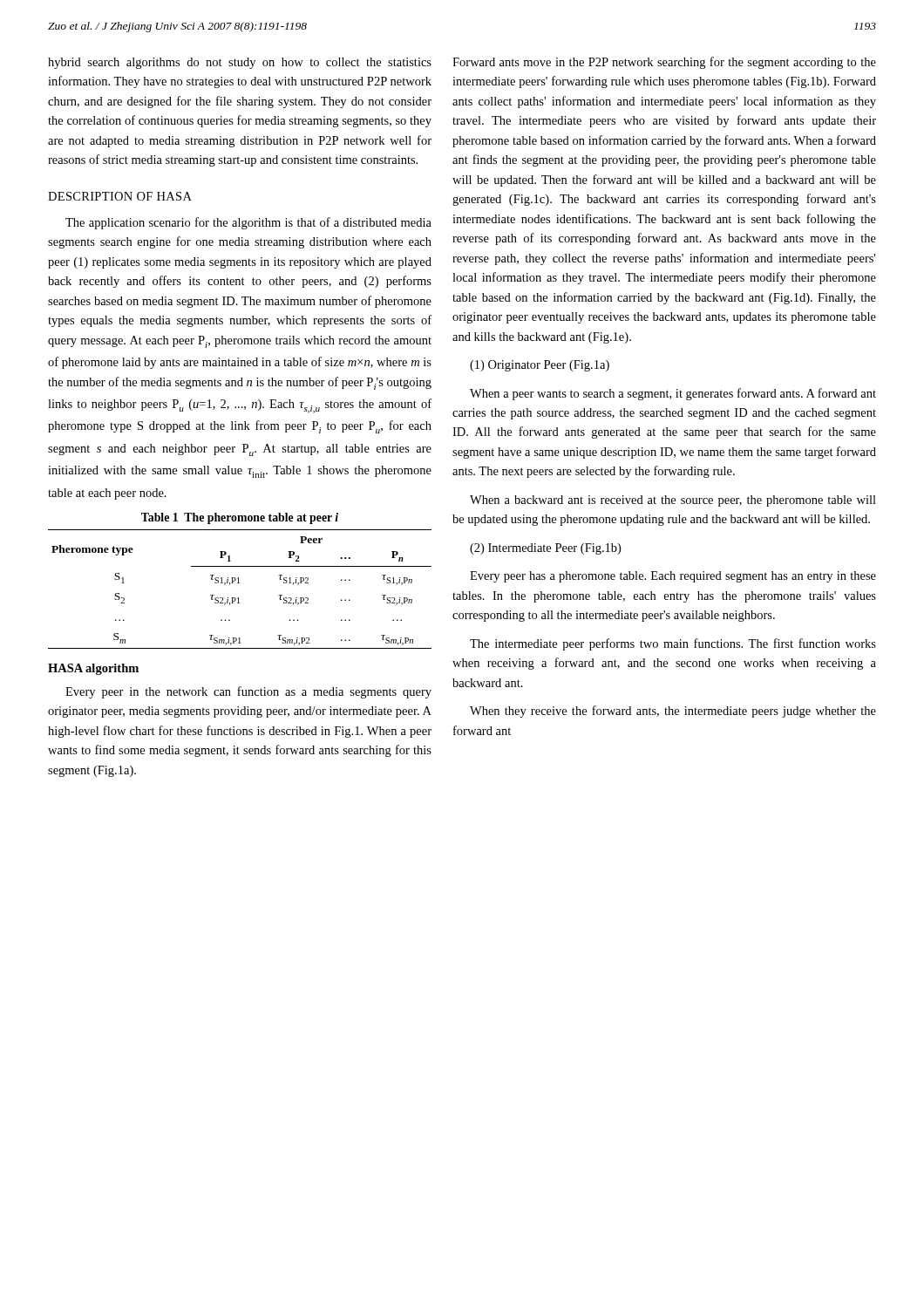Select the text block that reads "hybrid search algorithms"
This screenshot has width=924, height=1308.
(x=240, y=111)
